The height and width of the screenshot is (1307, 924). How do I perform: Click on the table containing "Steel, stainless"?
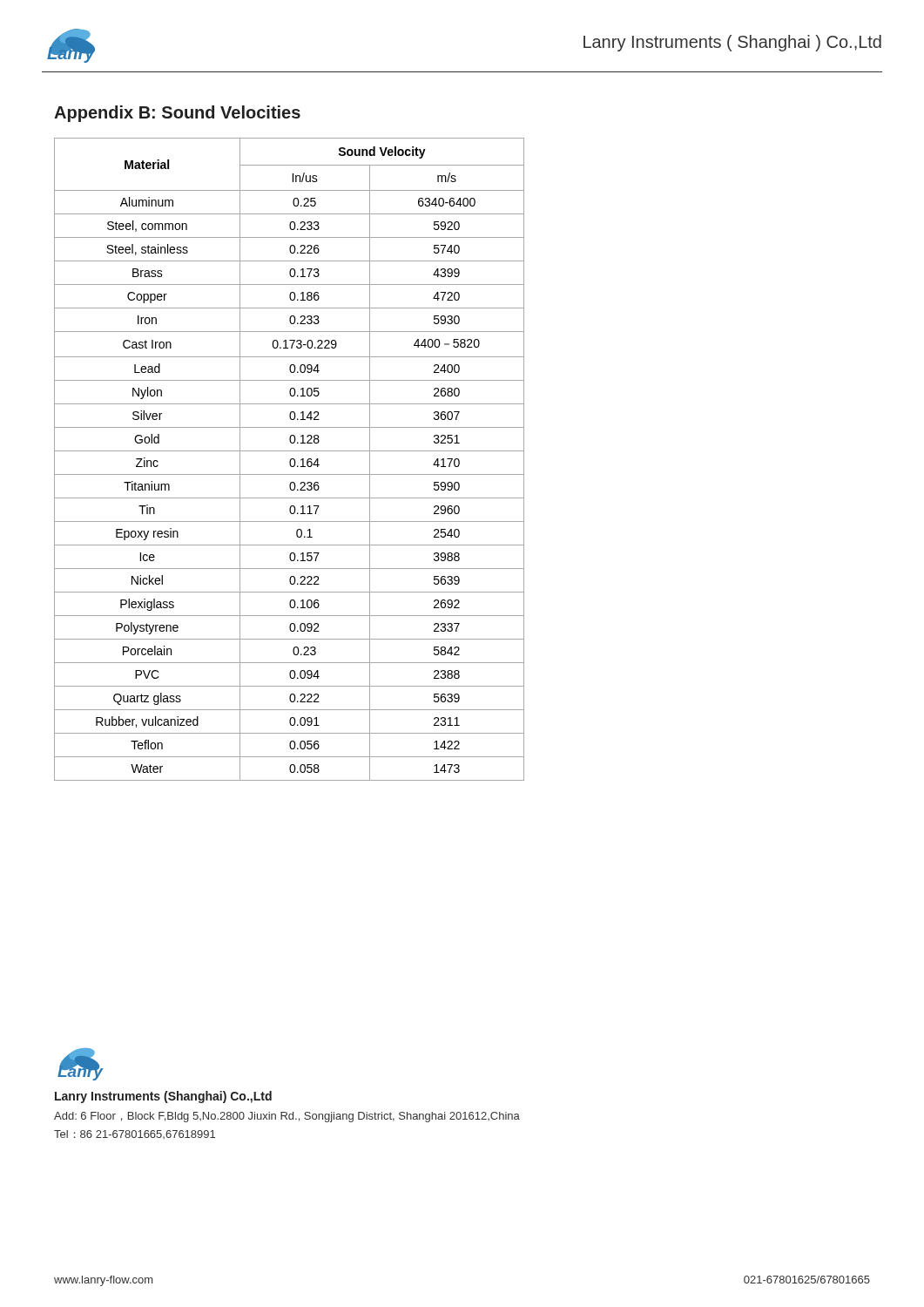click(289, 459)
